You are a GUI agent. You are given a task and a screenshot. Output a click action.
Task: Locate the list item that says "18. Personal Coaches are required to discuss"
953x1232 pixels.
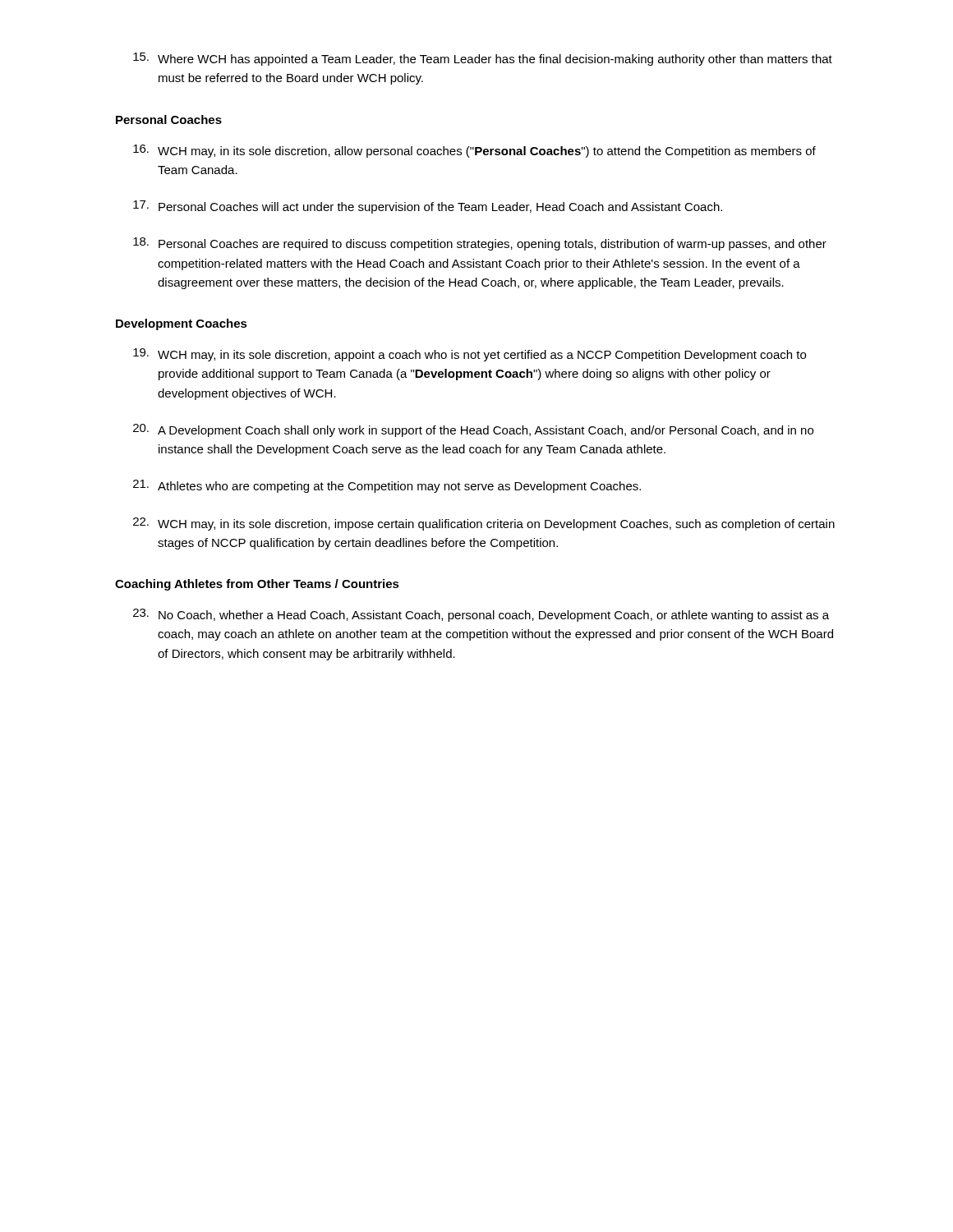tap(476, 263)
